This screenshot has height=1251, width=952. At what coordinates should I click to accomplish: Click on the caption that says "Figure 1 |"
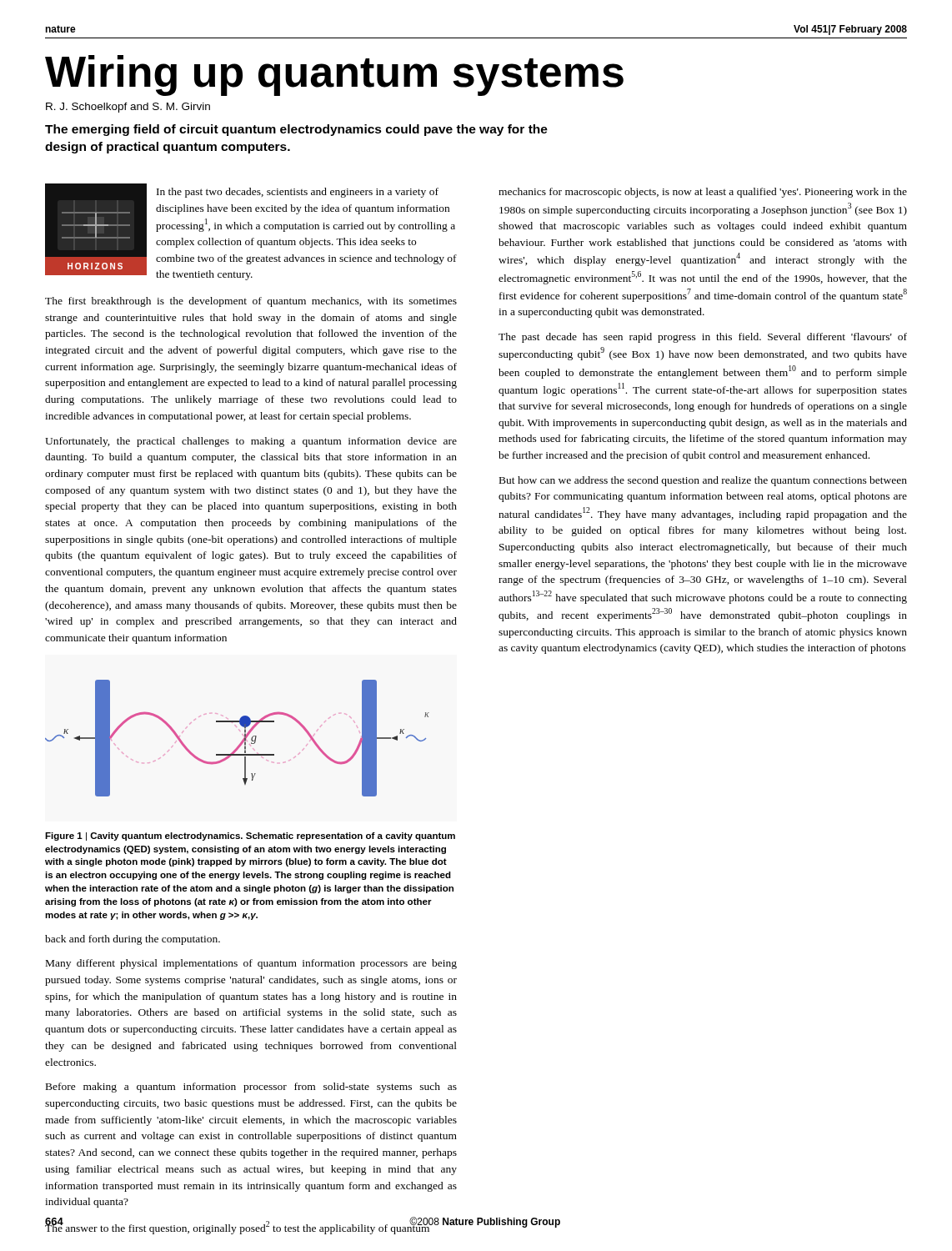coord(250,875)
